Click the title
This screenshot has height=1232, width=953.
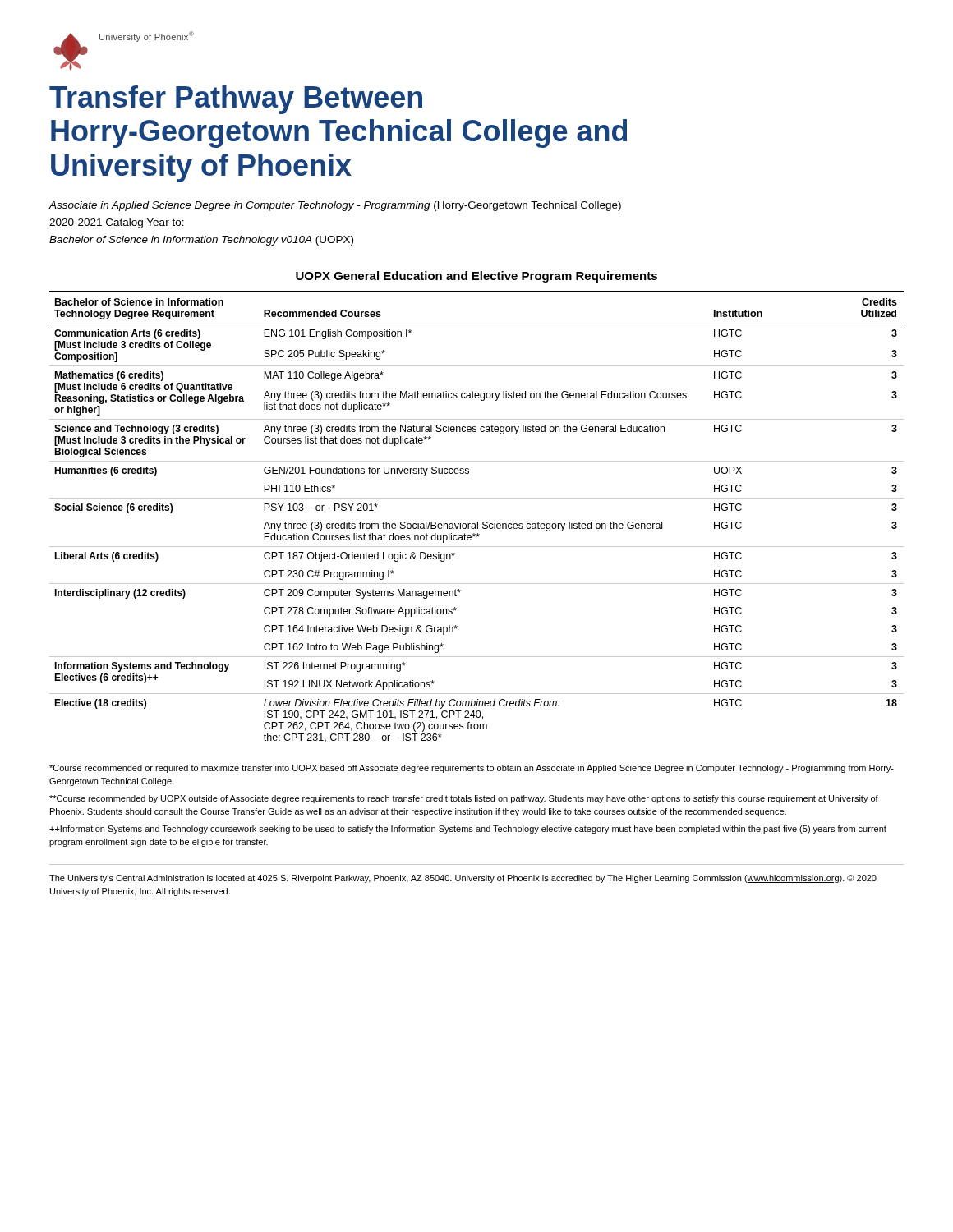tap(476, 131)
